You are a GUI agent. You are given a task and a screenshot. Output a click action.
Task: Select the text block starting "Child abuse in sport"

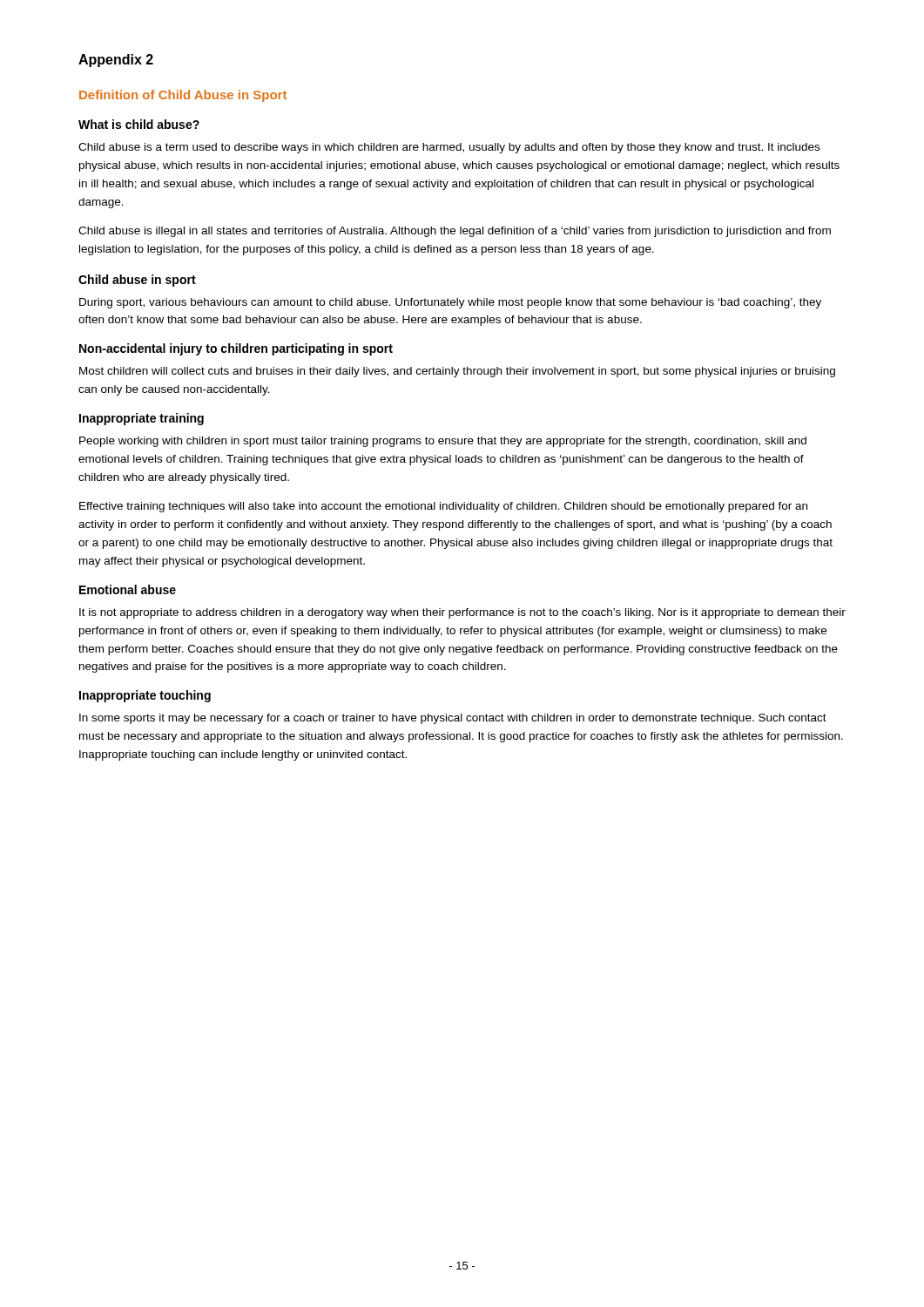(x=137, y=279)
